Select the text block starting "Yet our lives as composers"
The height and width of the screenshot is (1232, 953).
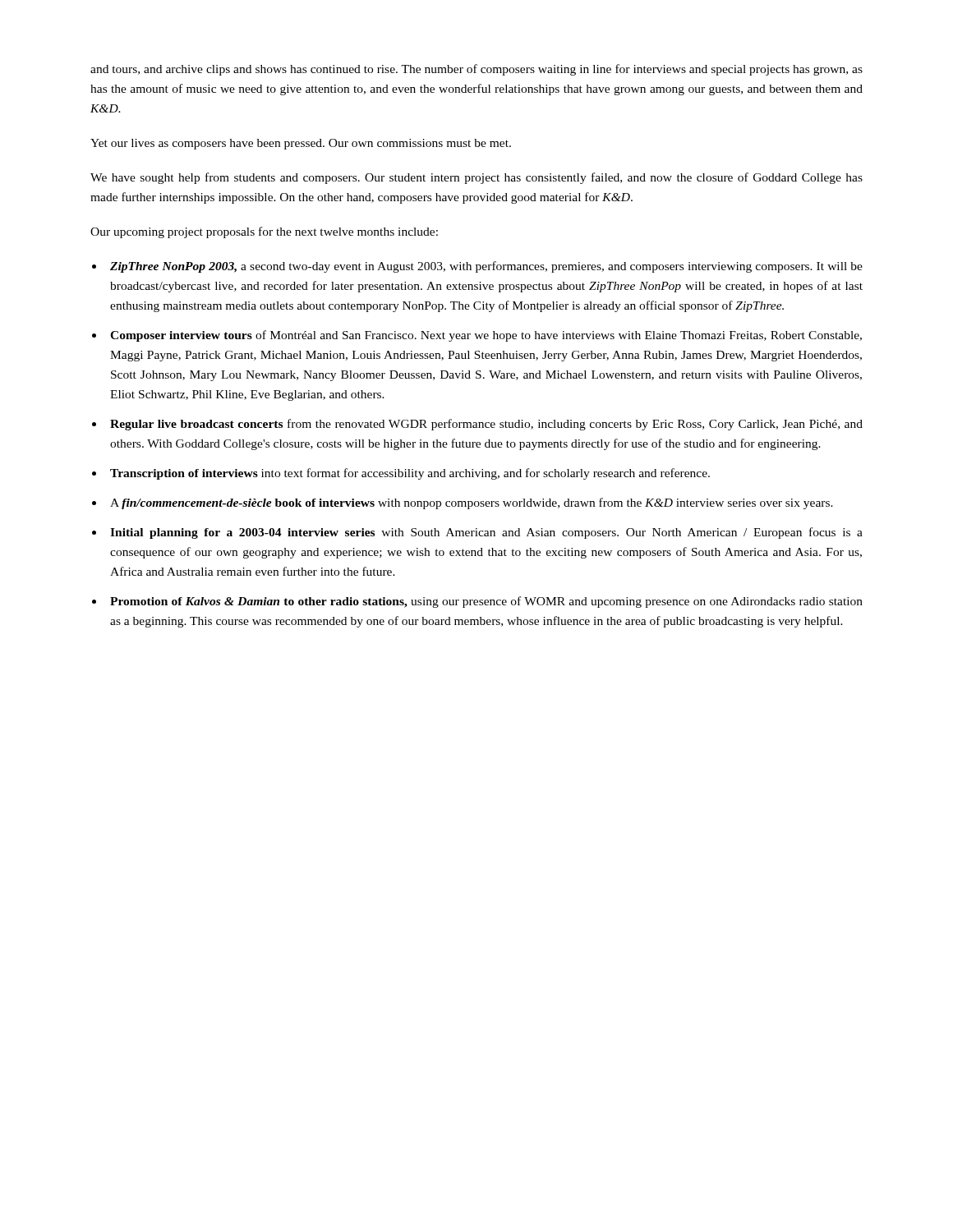tap(301, 143)
